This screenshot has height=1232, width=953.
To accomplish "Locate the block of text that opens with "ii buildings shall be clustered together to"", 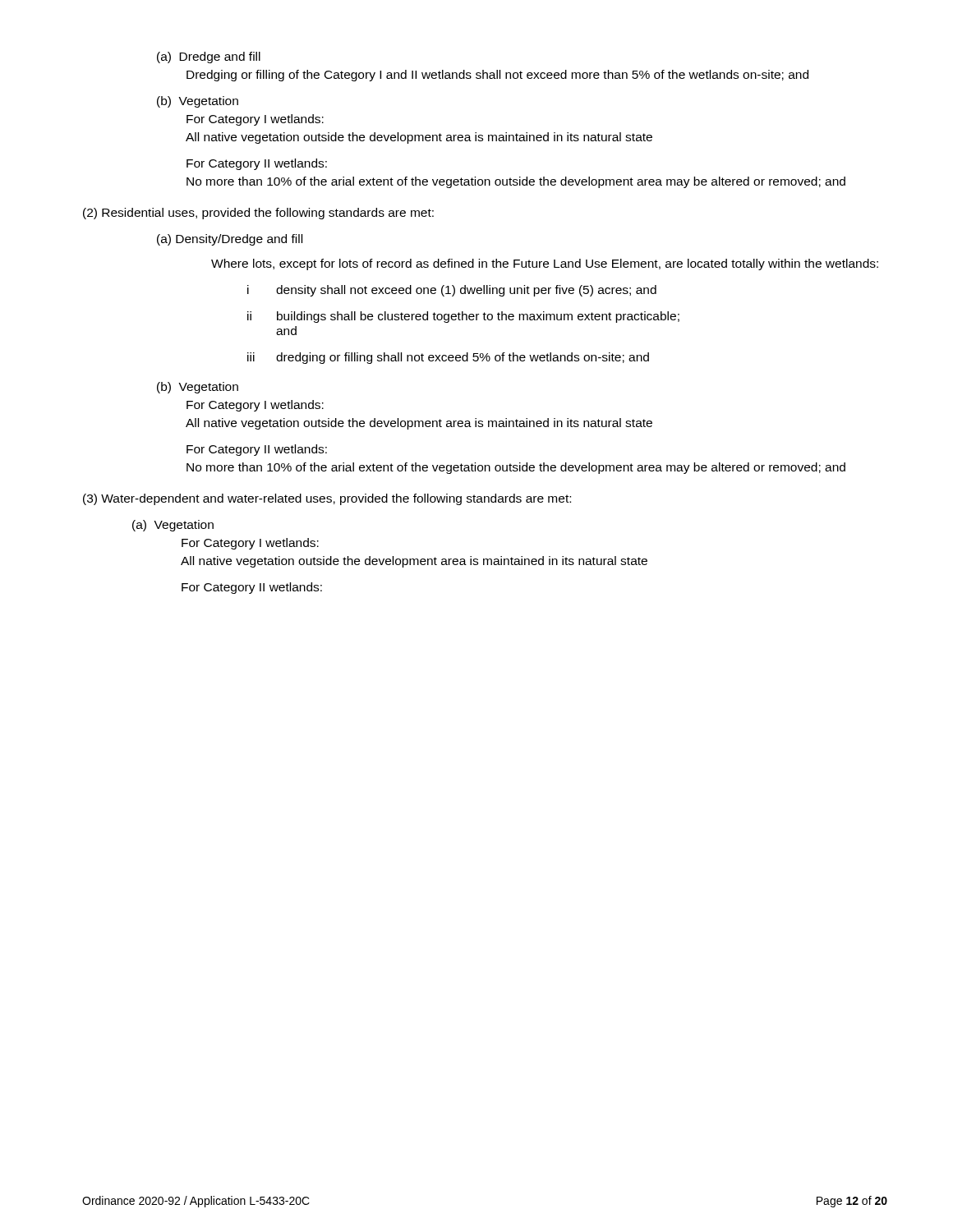I will pyautogui.click(x=475, y=324).
